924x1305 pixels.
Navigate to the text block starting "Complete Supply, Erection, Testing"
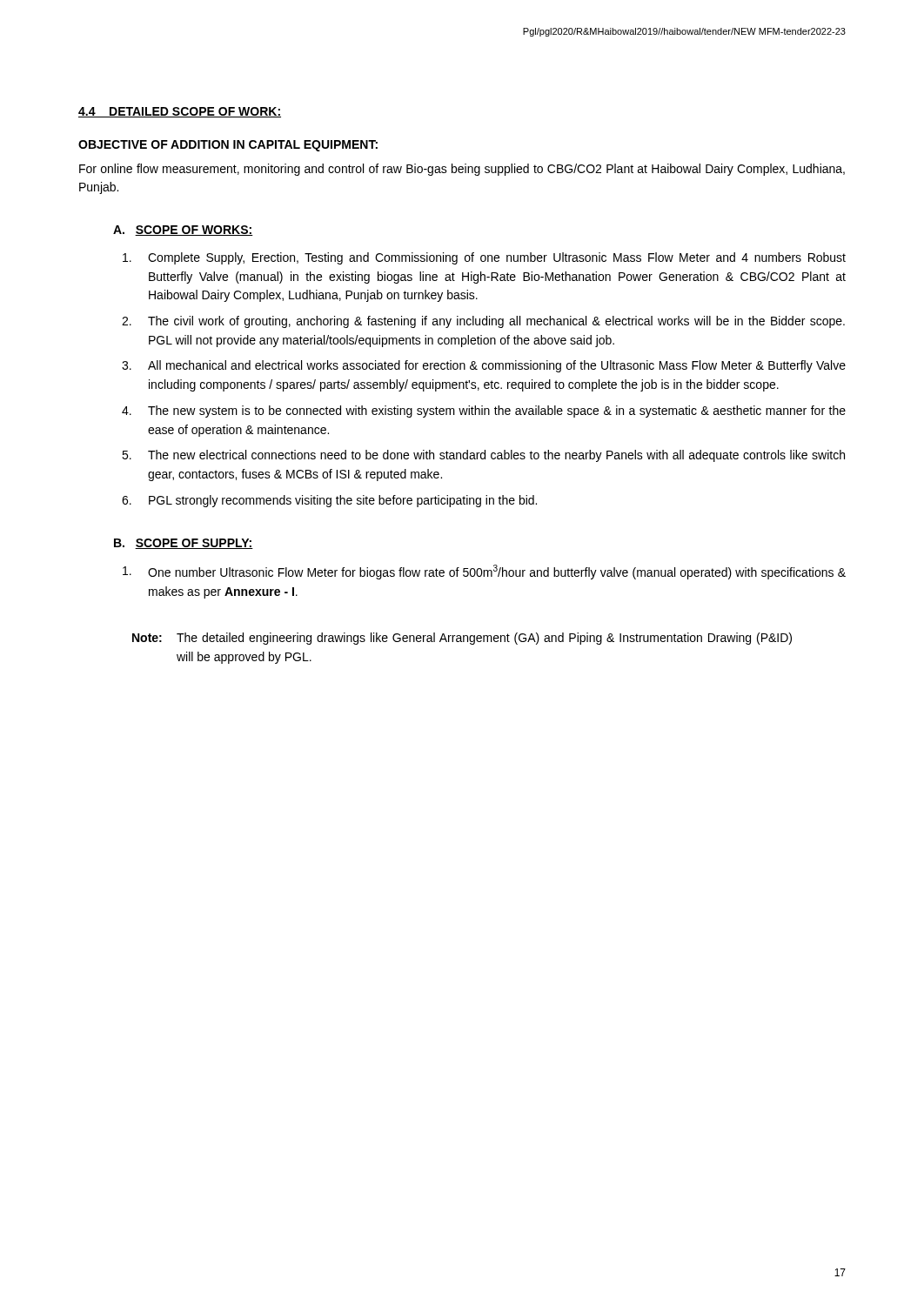coord(479,277)
